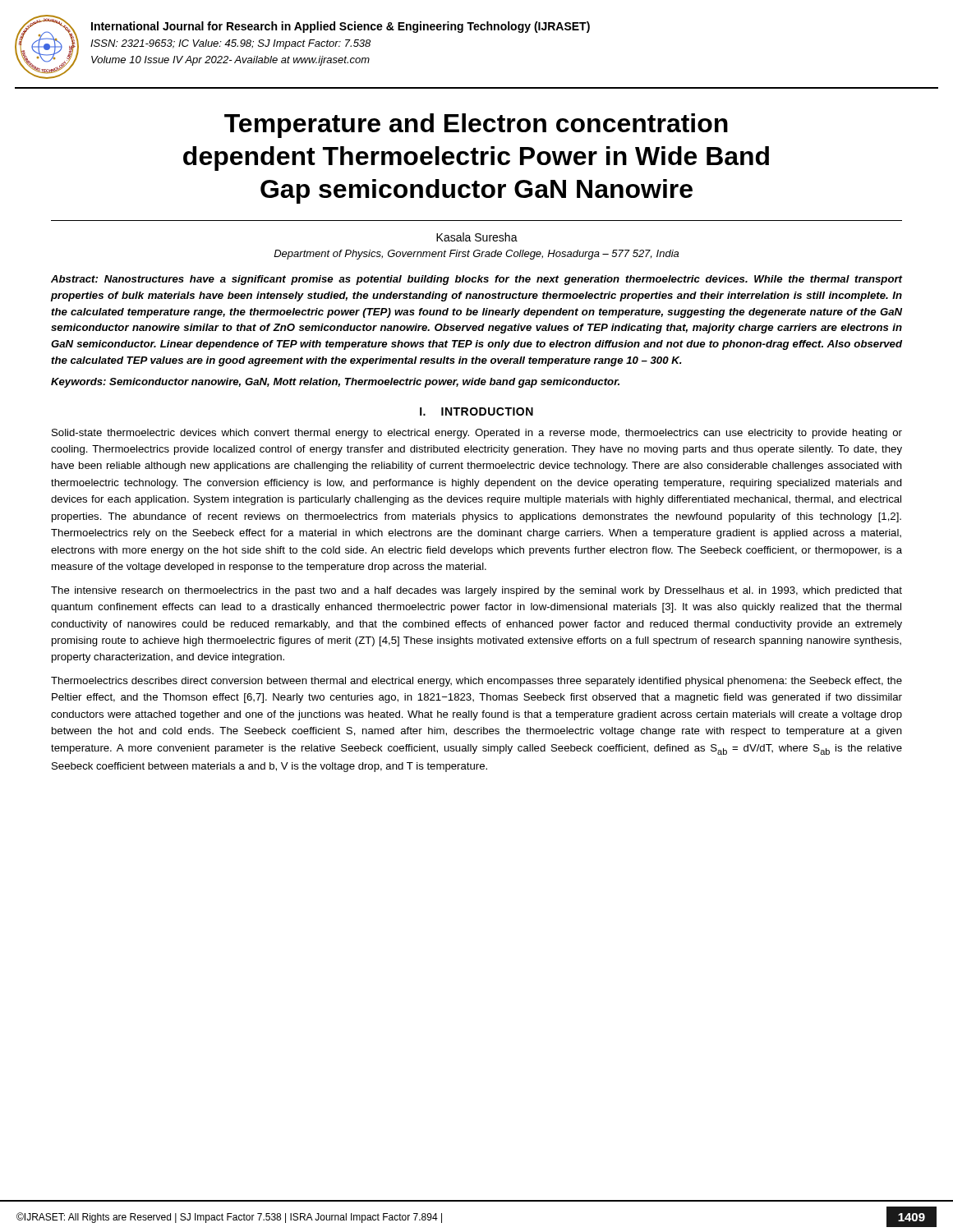Viewport: 953px width, 1232px height.
Task: Find the text block with the text "Keywords: Semiconductor nanowire, GaN, Mott relation, Thermoelectric power,"
Action: click(x=336, y=381)
